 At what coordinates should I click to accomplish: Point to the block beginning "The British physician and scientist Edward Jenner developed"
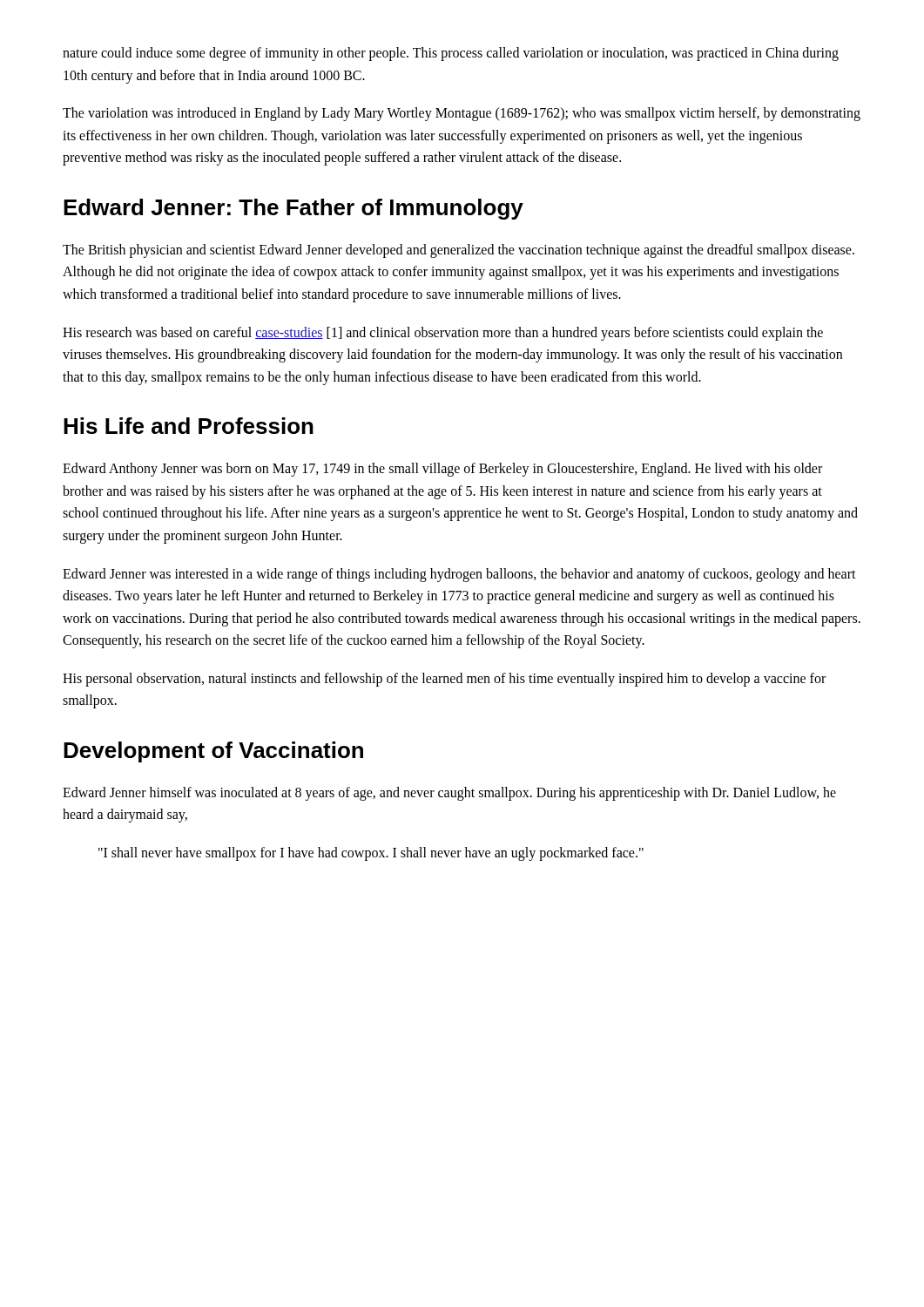click(x=459, y=272)
